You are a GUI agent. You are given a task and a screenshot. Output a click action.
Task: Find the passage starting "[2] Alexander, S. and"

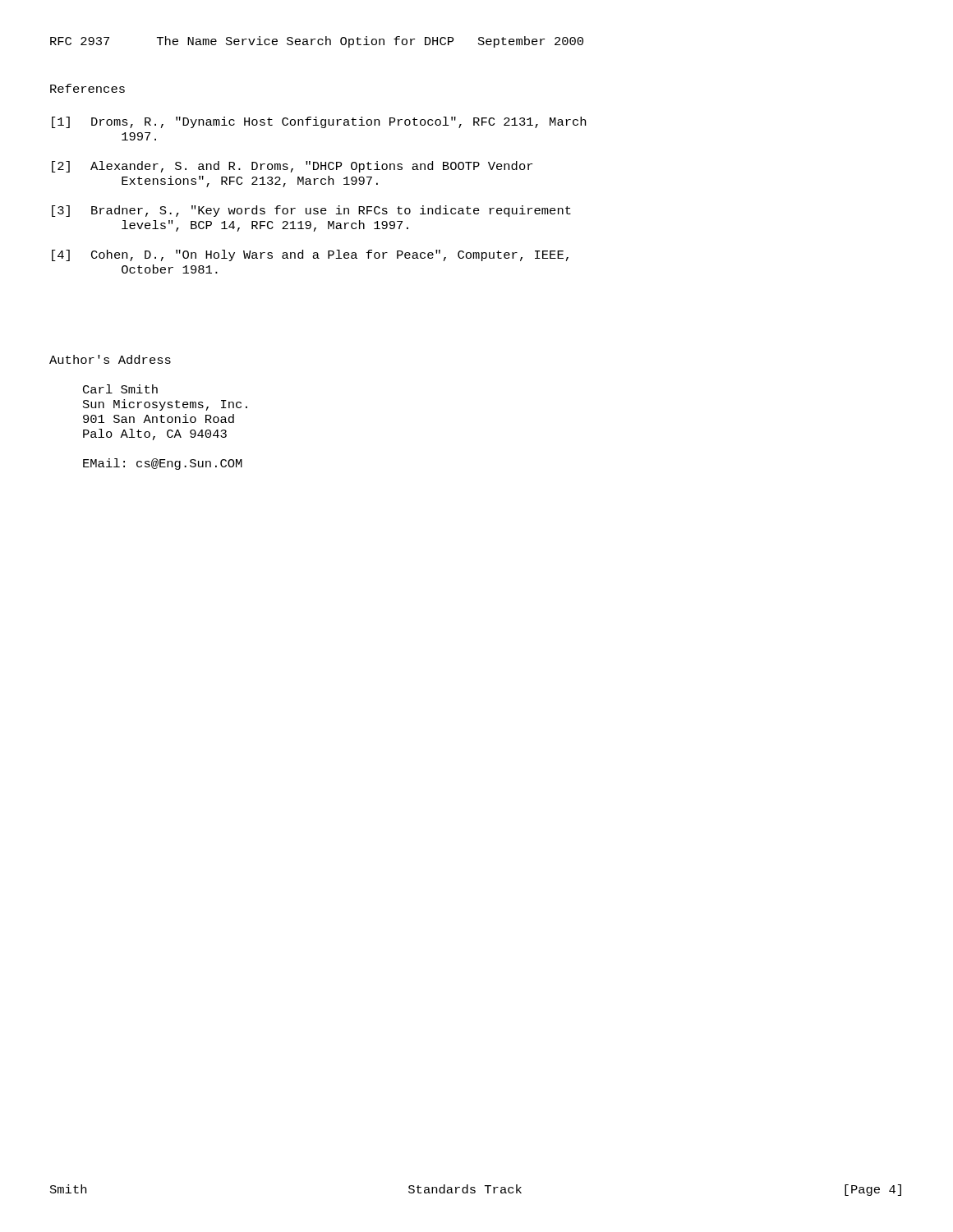click(x=291, y=174)
